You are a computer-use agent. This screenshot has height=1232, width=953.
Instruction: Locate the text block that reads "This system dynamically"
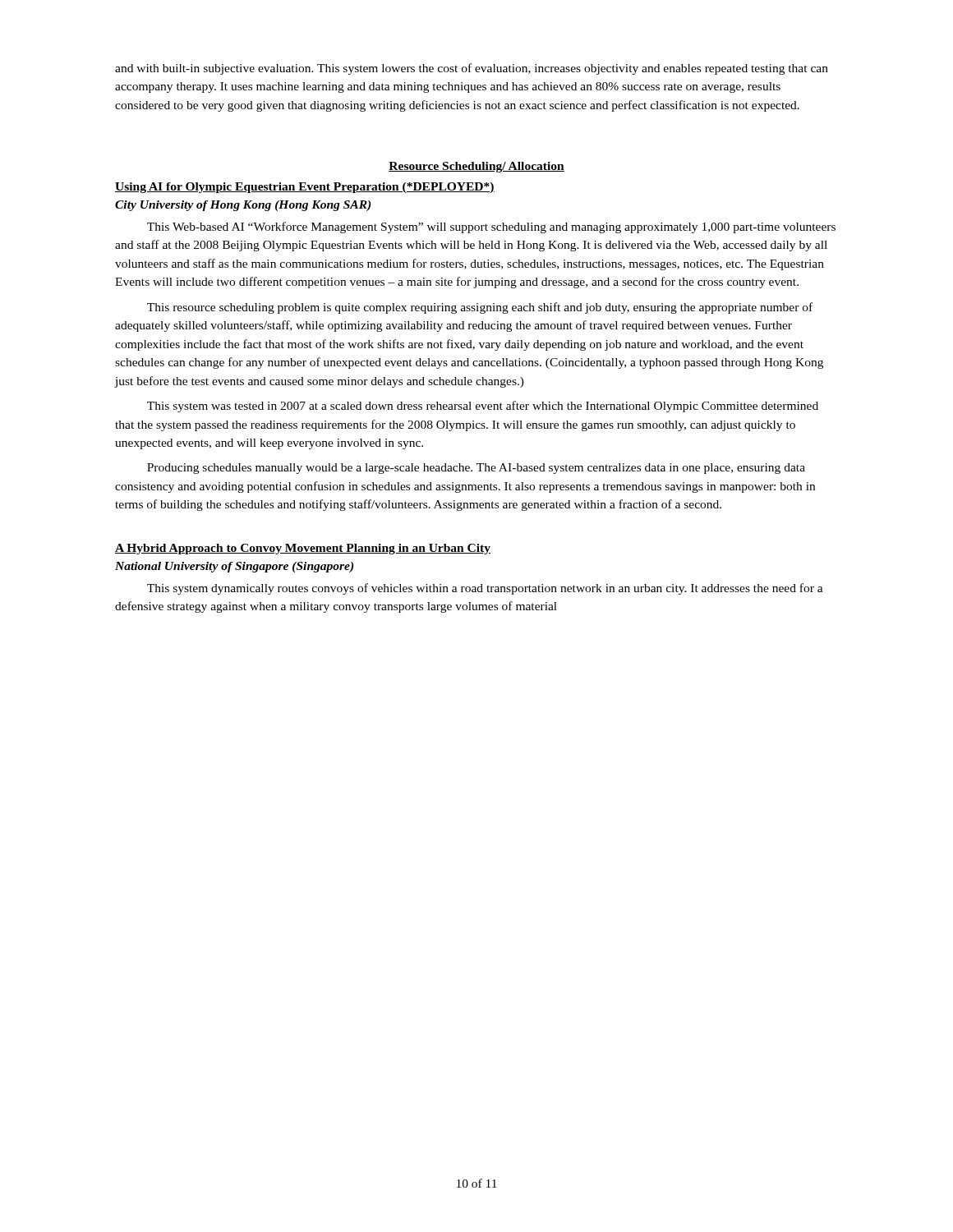[476, 597]
